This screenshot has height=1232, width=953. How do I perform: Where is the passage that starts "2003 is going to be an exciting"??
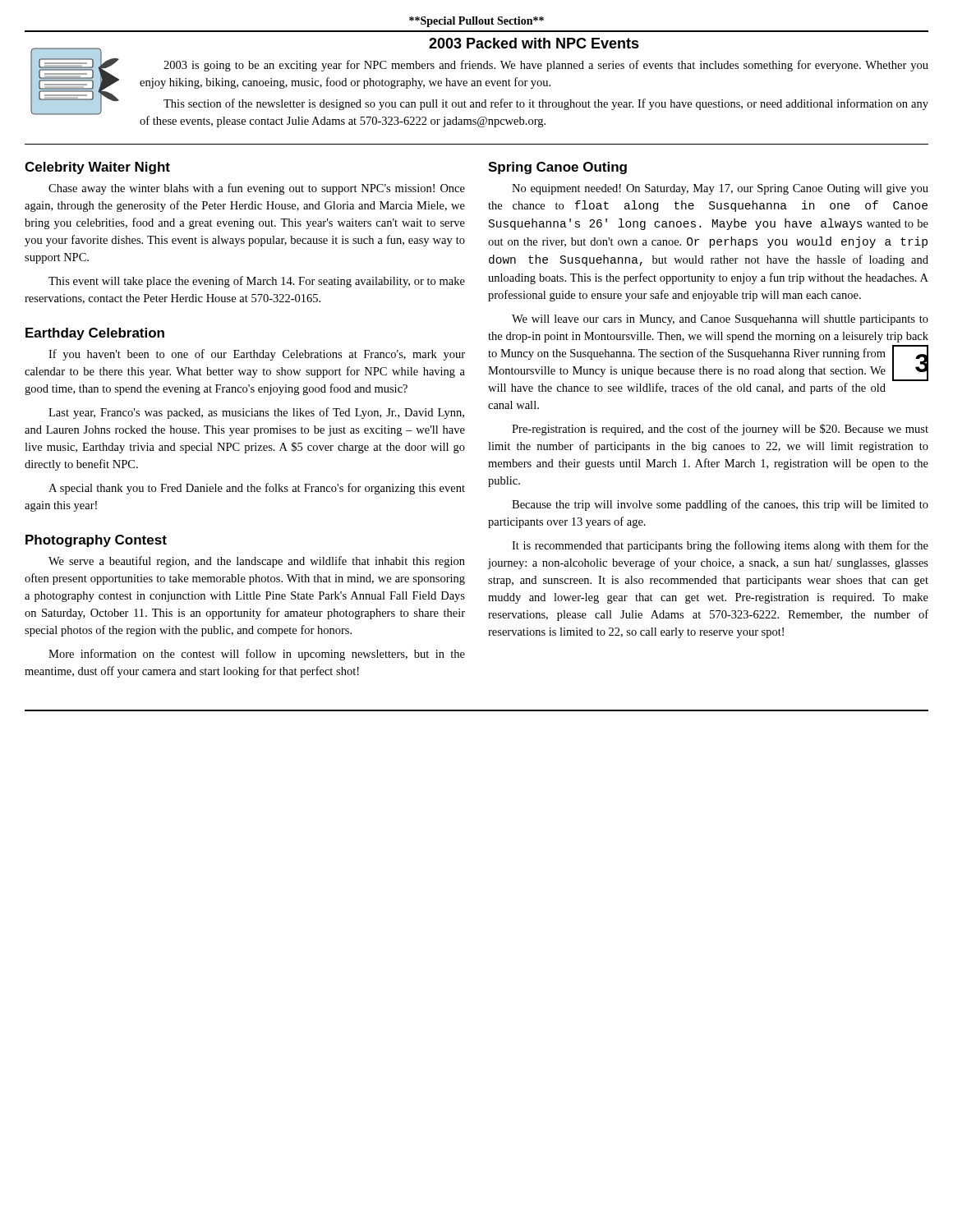click(x=534, y=93)
